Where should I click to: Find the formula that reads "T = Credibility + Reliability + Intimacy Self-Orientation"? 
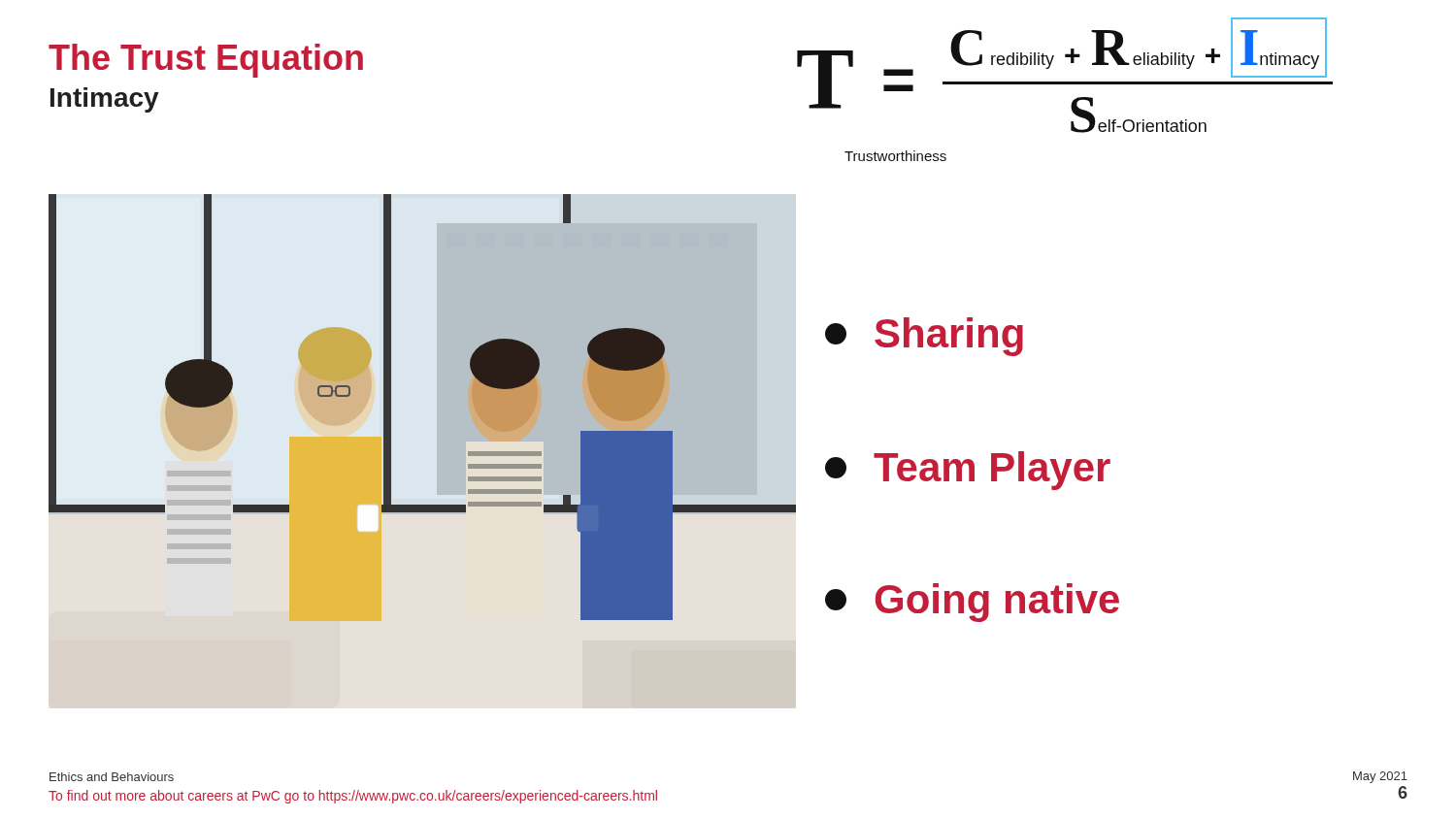[x=1116, y=76]
